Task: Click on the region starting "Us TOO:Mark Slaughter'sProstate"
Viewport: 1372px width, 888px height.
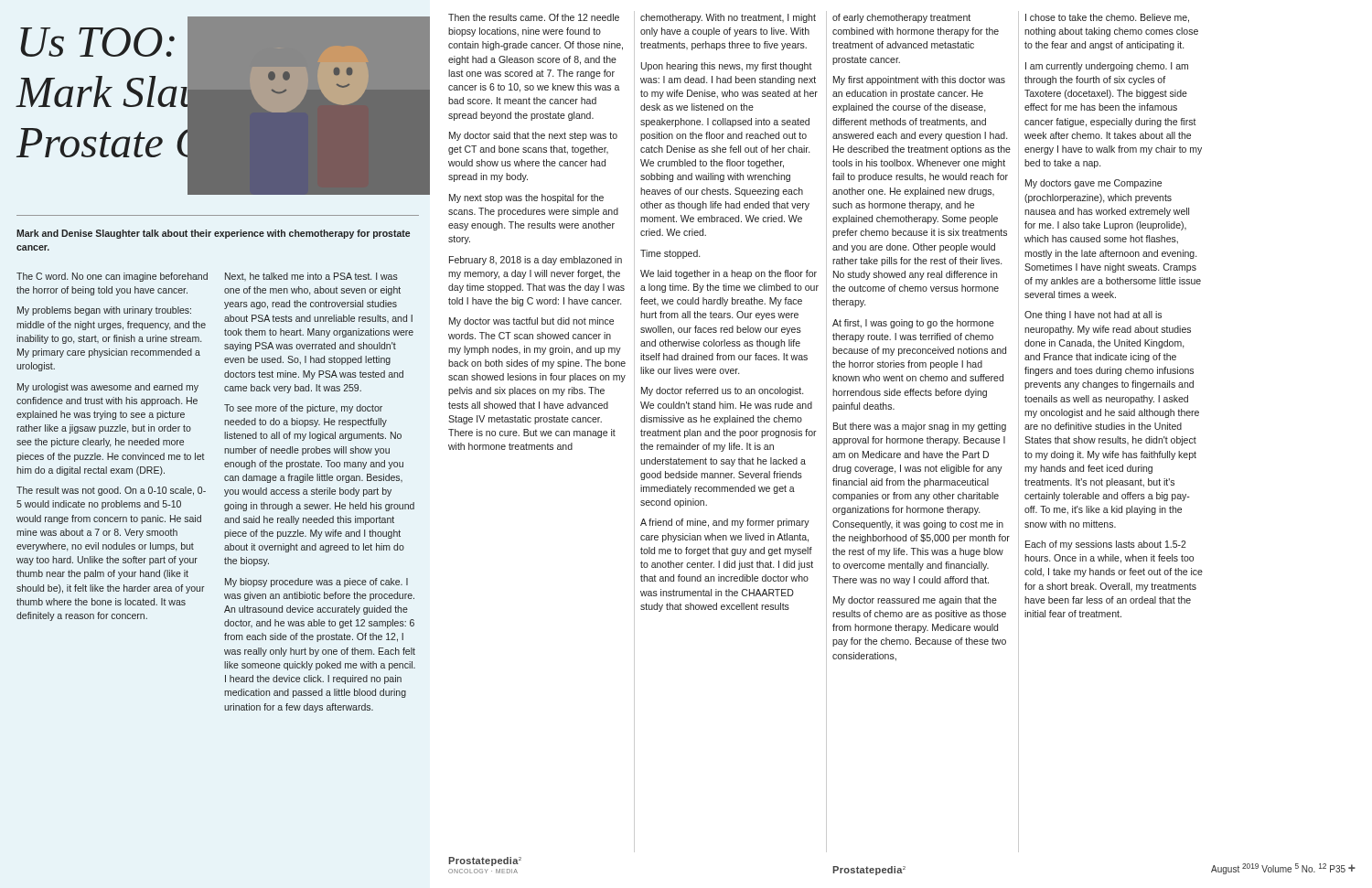Action: [x=218, y=92]
